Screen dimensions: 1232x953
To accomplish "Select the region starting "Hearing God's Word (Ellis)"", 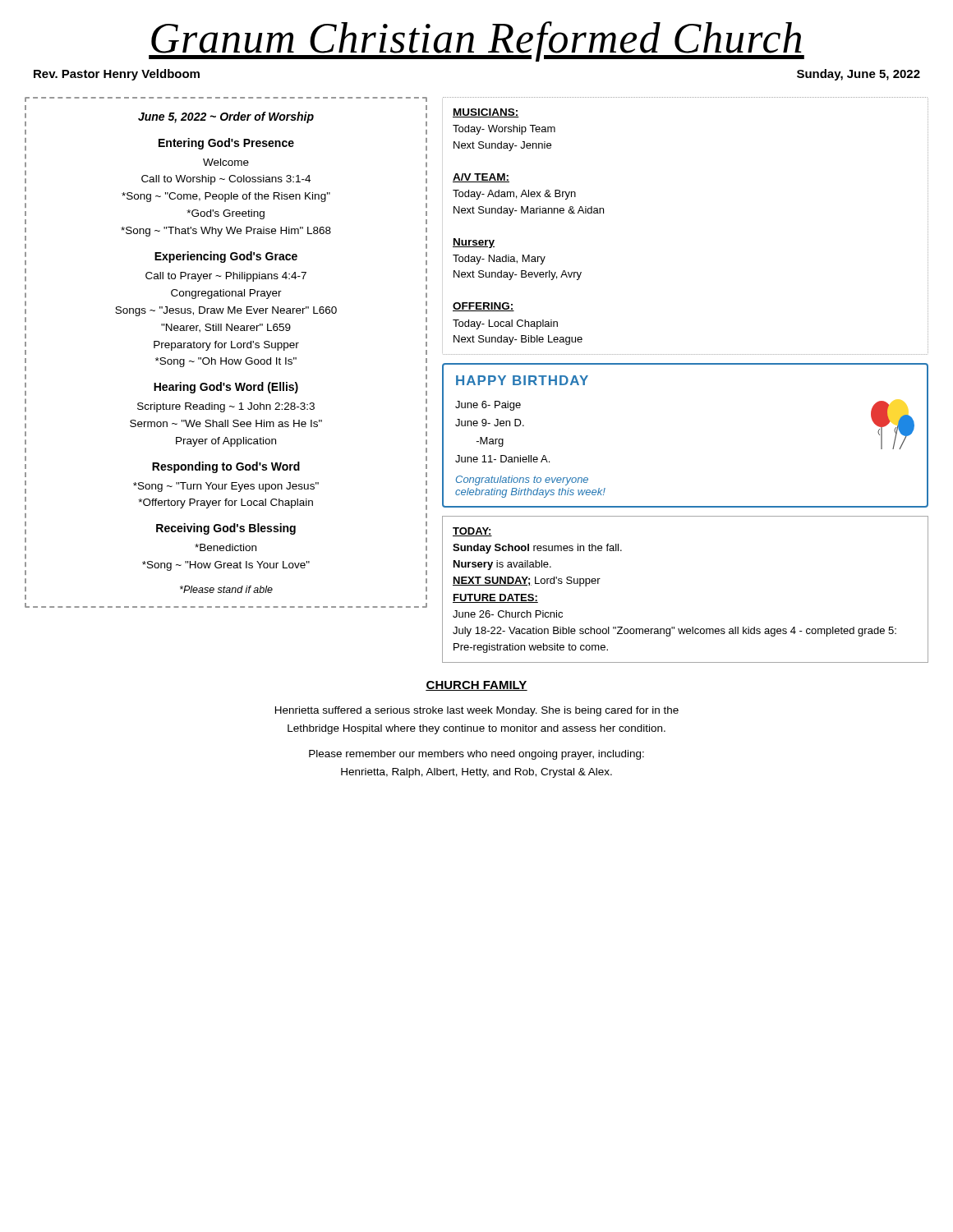I will tap(226, 413).
